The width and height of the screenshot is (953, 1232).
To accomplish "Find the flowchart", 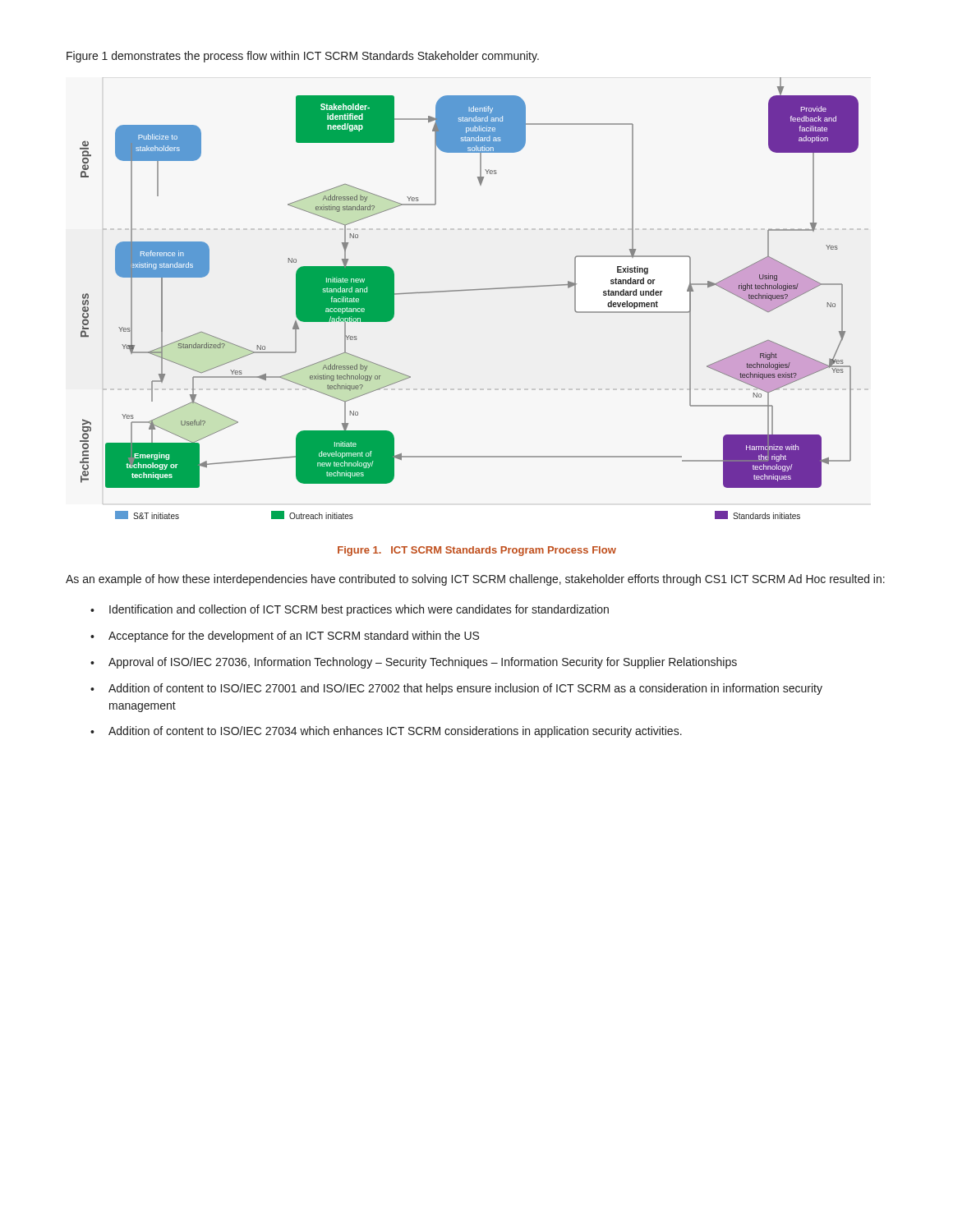I will point(468,307).
